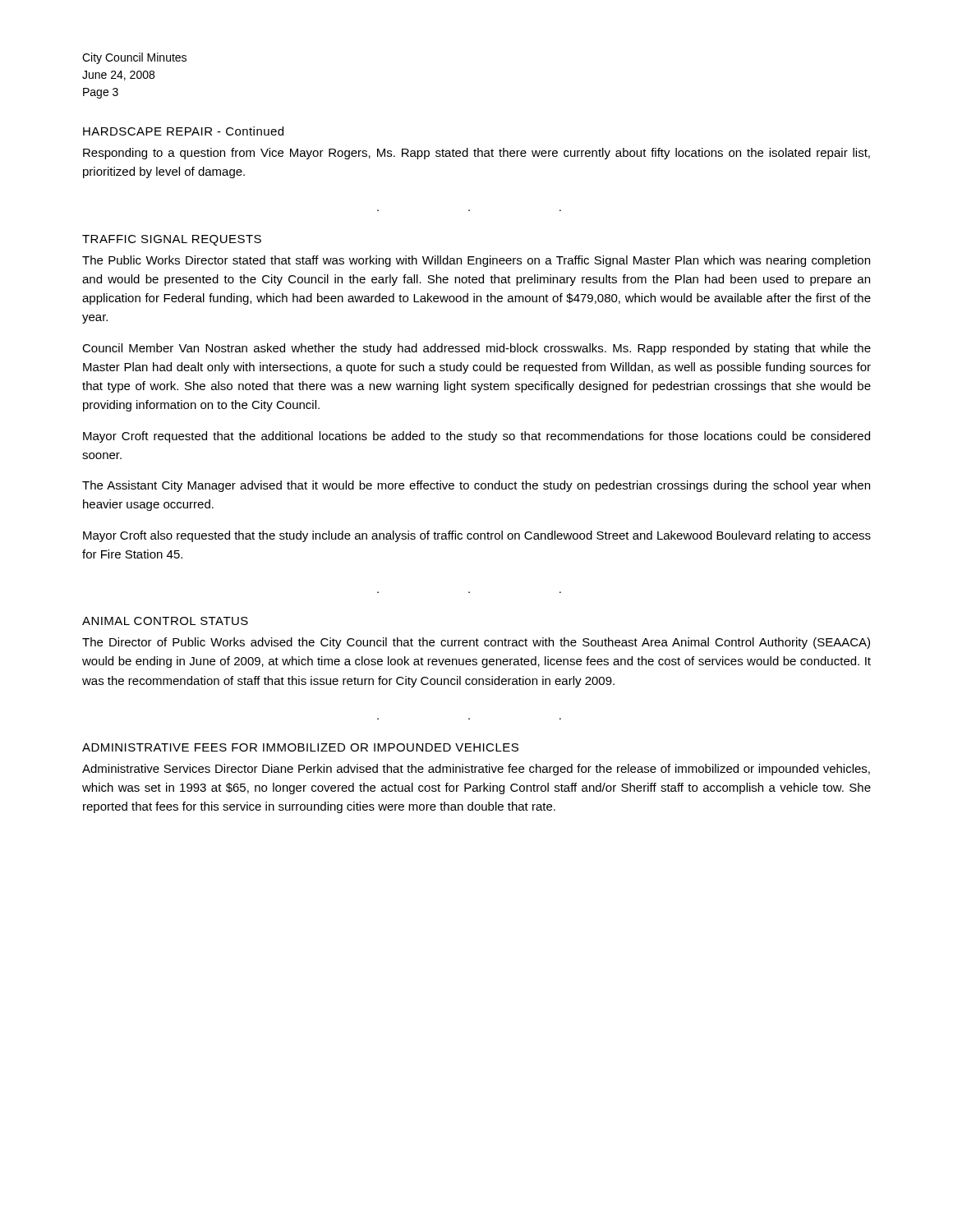Point to the block beginning "Council Member Van Nostran asked"
Viewport: 953px width, 1232px height.
476,376
